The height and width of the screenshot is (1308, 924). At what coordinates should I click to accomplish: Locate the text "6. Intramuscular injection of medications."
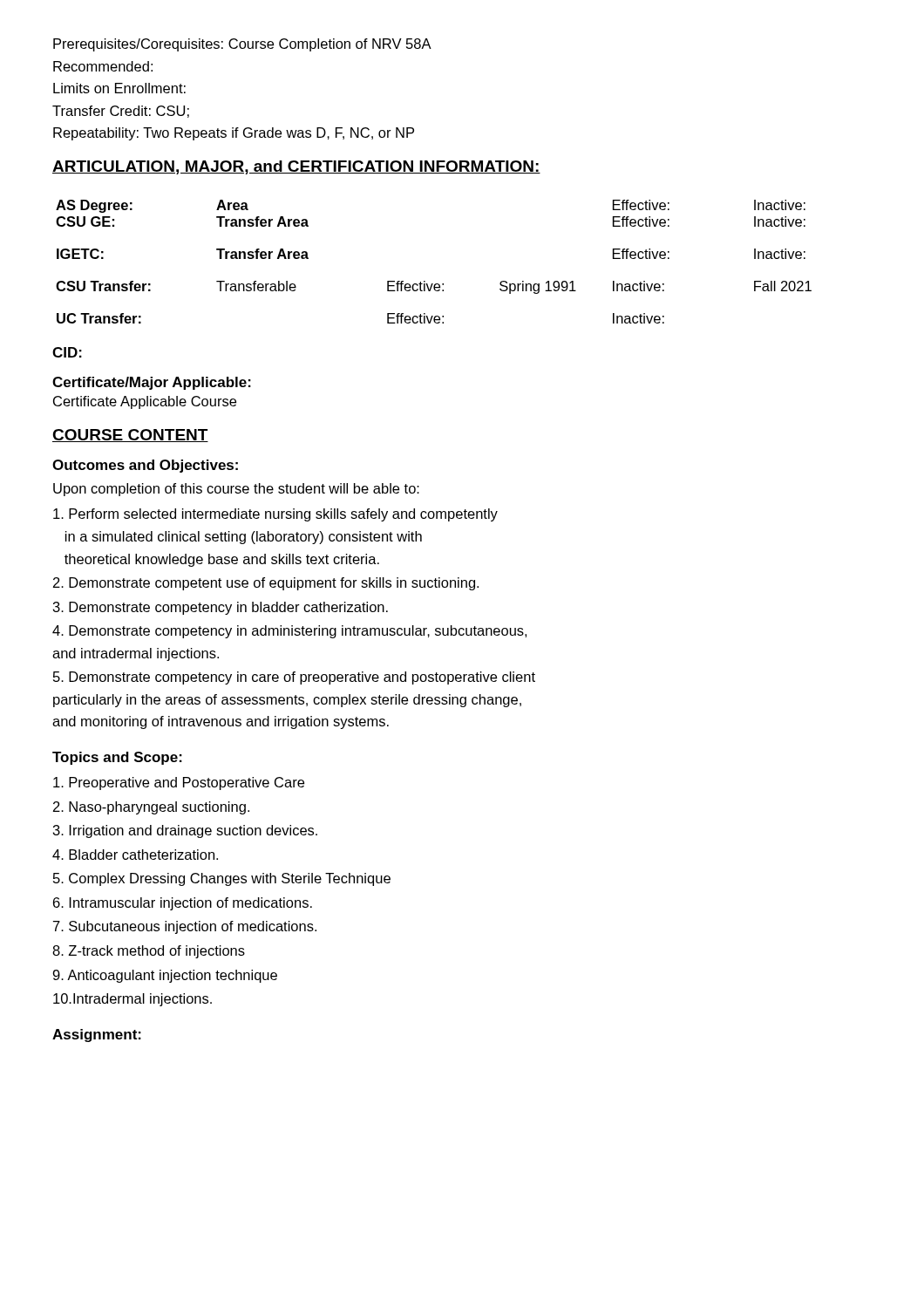tap(183, 902)
